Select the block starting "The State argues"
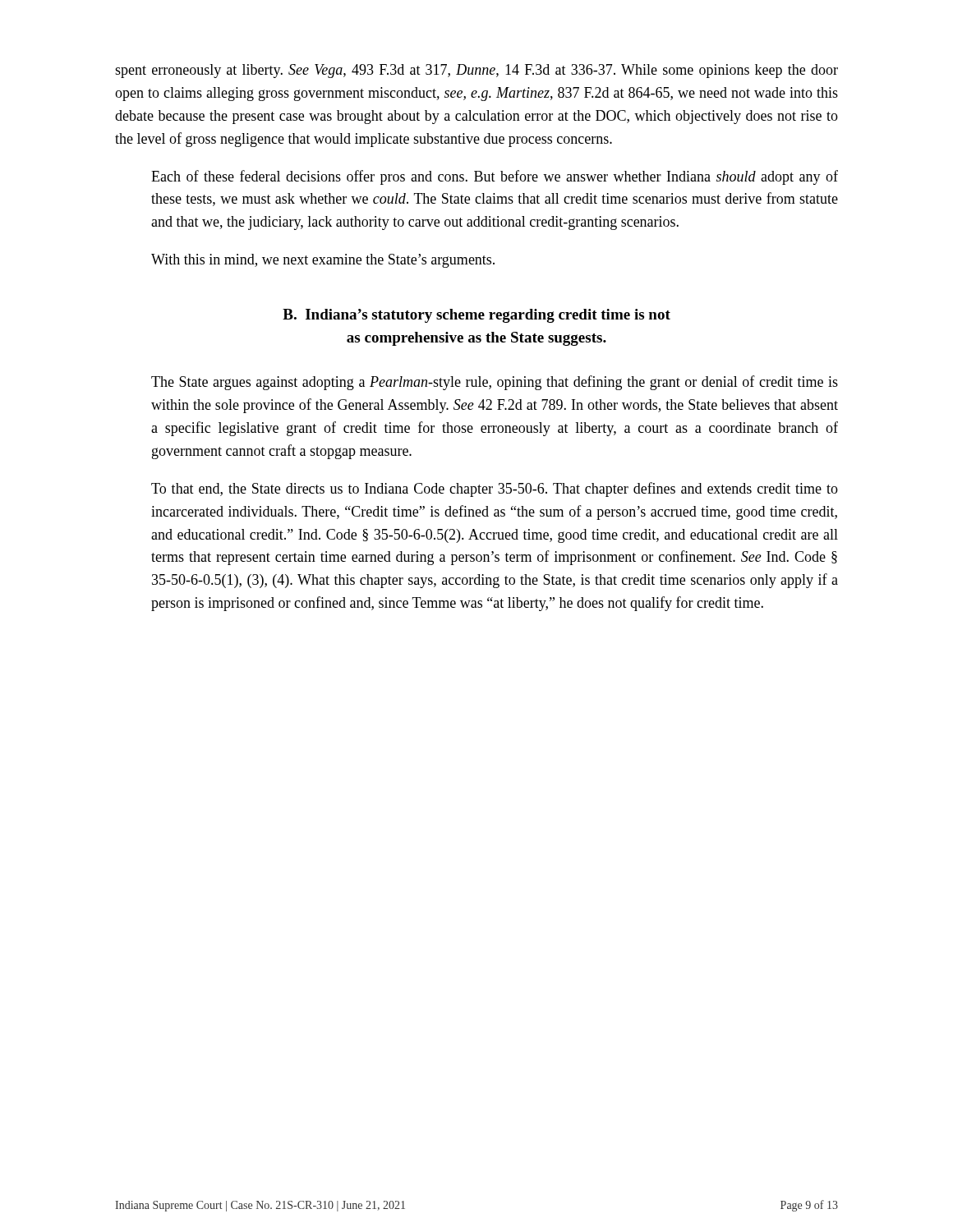Viewport: 953px width, 1232px height. [495, 417]
